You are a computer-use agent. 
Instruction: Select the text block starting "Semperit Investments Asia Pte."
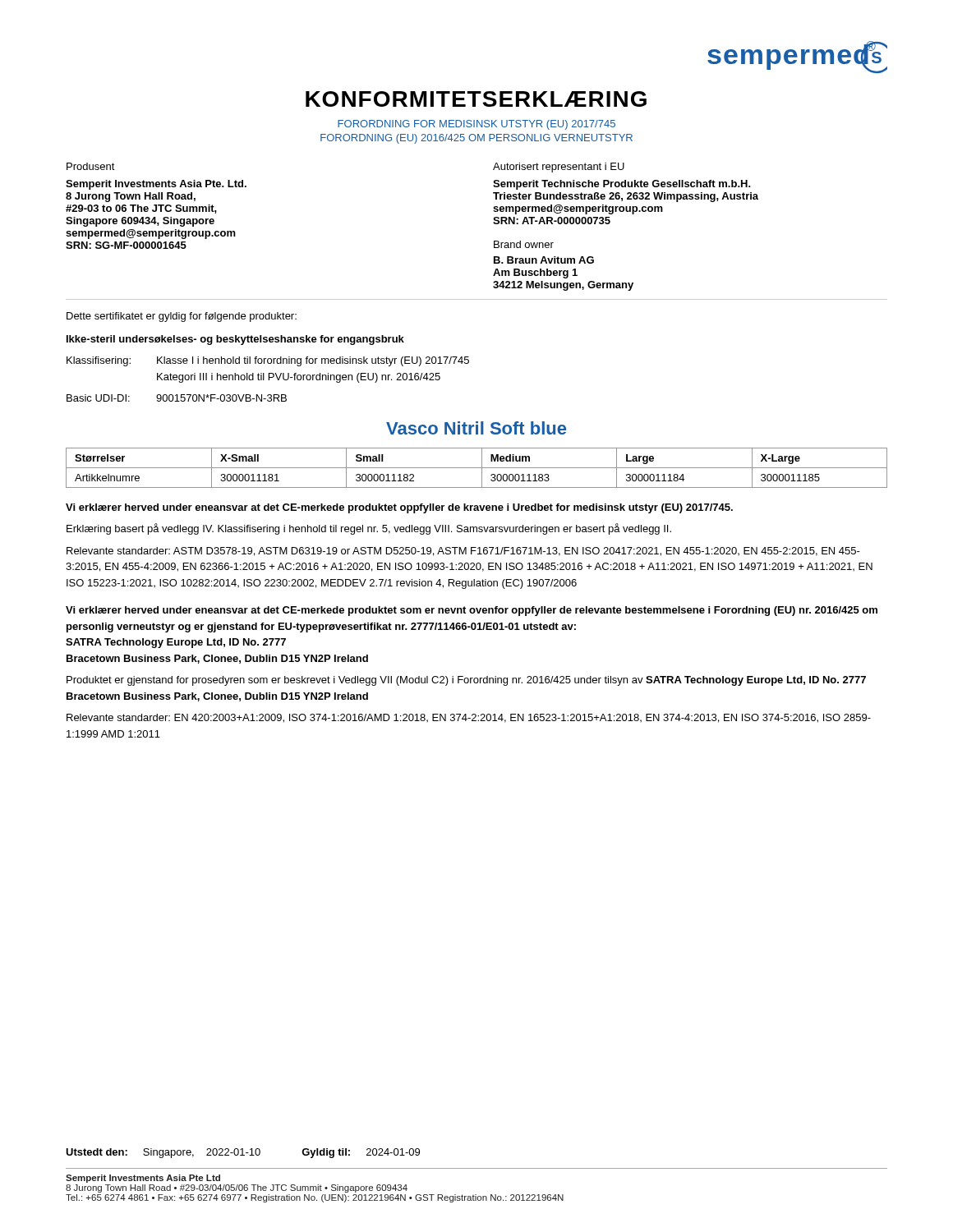point(156,214)
